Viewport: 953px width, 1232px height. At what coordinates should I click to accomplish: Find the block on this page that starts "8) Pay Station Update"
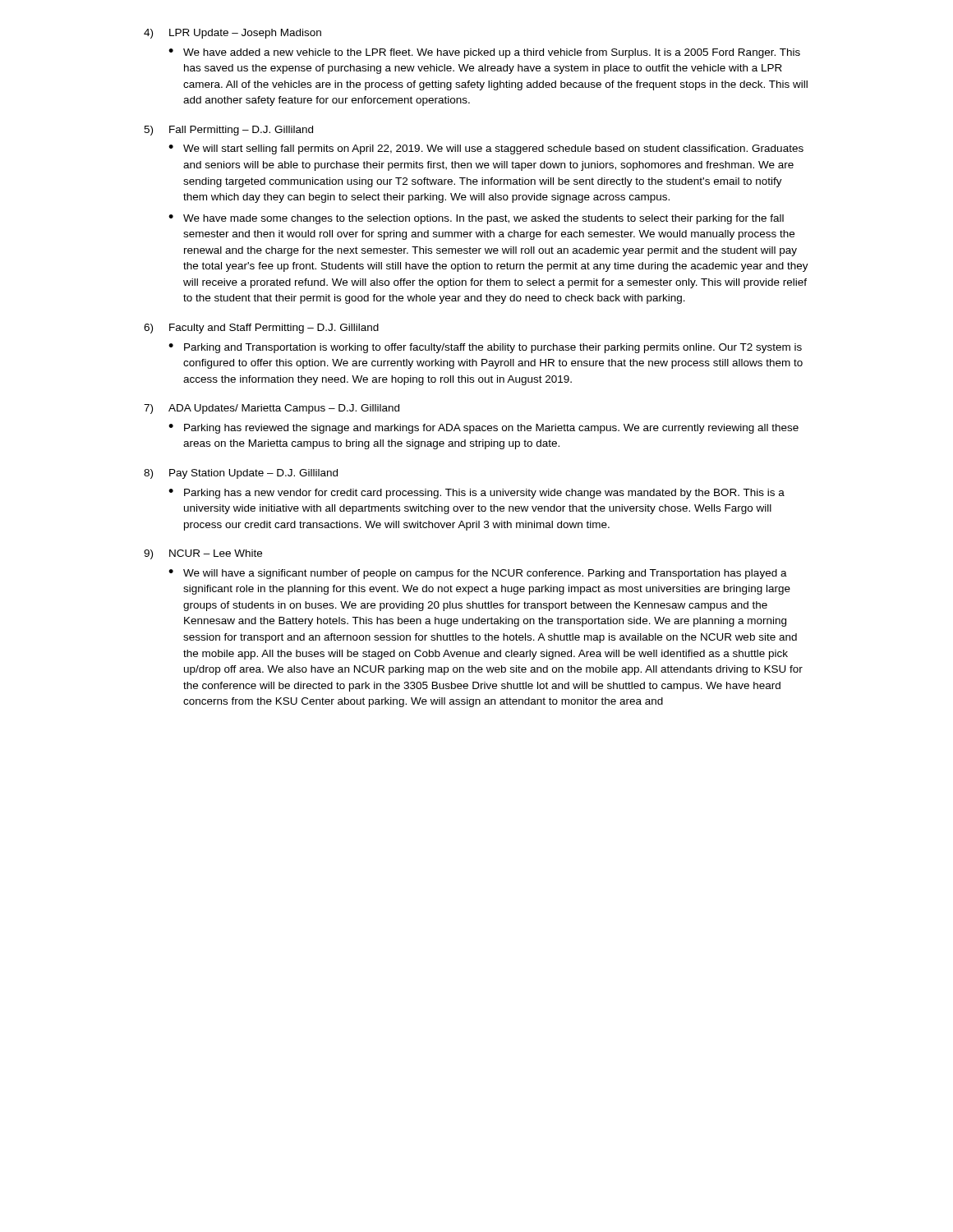coord(476,501)
